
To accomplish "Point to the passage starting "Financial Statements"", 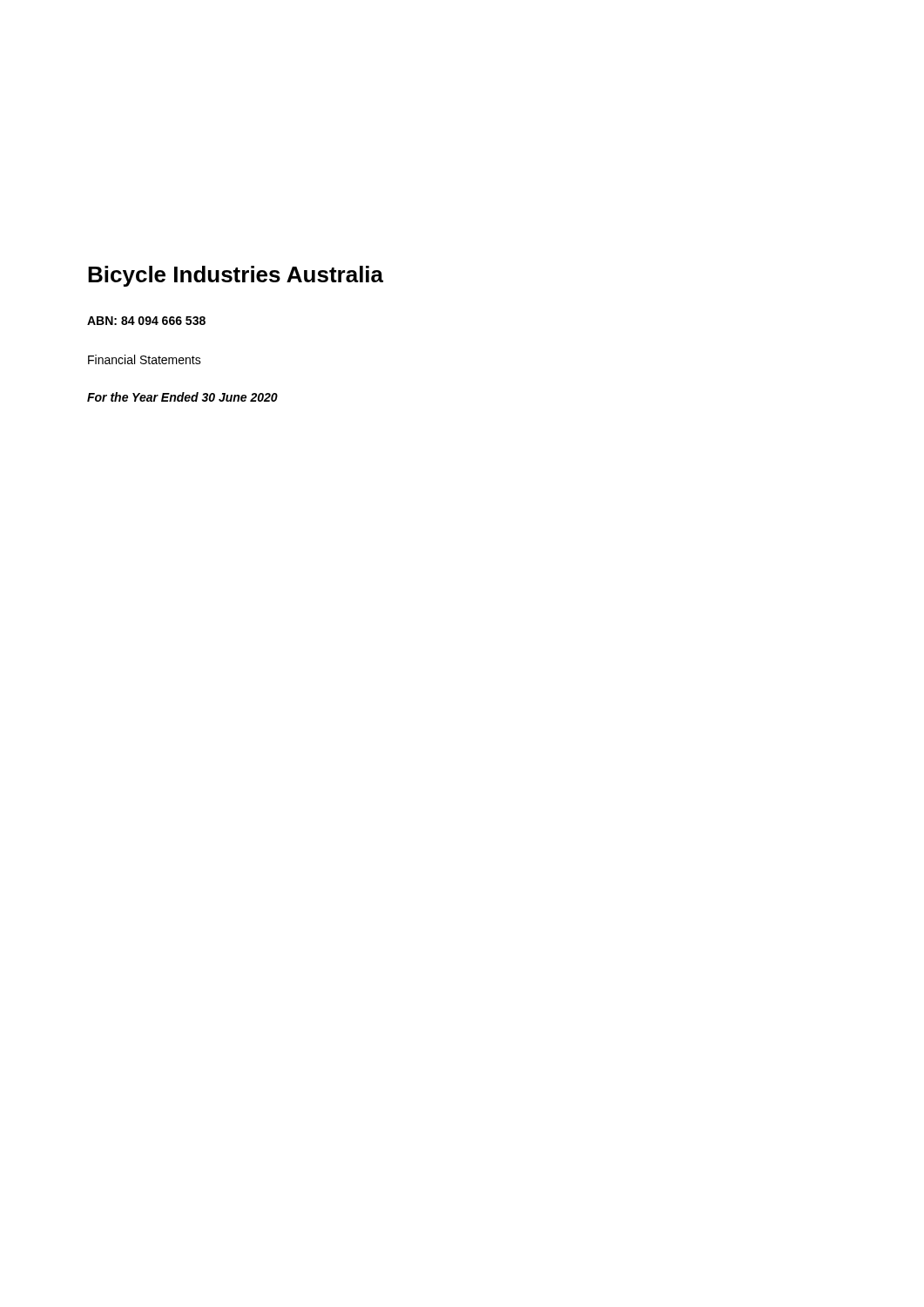I will [x=144, y=360].
